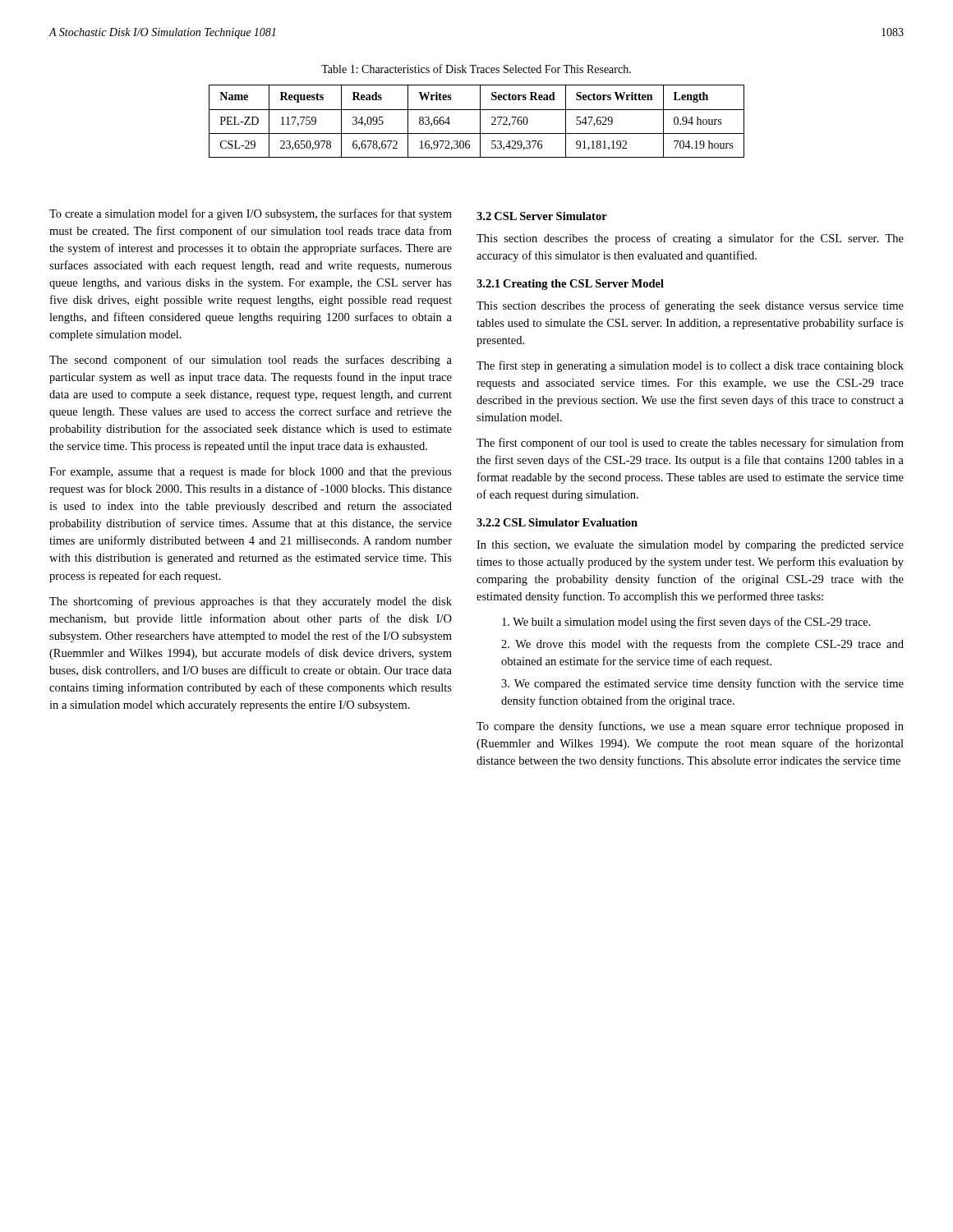Select the text block that says "The first step in generating a simulation model"
The height and width of the screenshot is (1232, 953).
(690, 392)
